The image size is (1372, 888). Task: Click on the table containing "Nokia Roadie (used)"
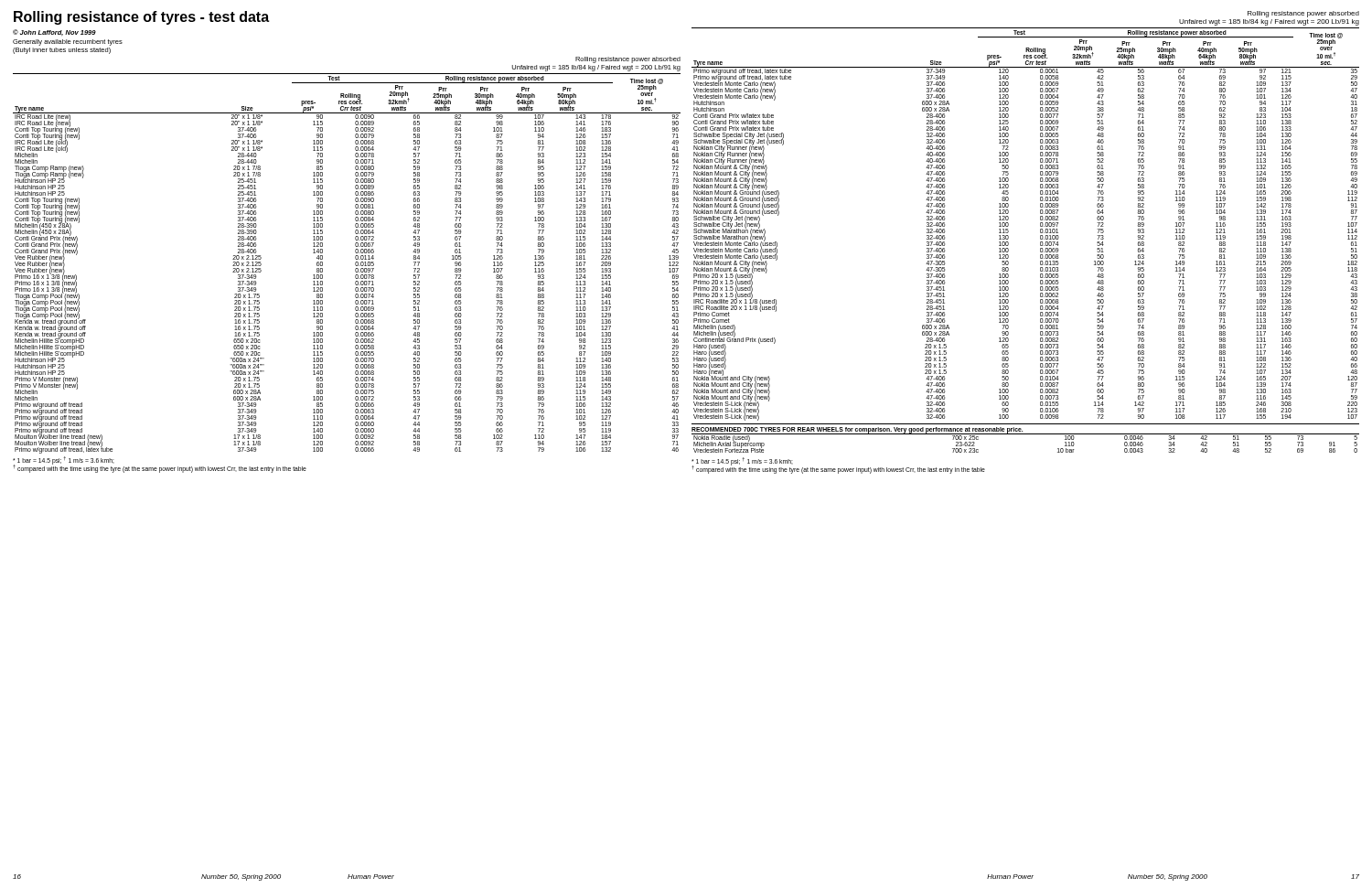[x=1025, y=444]
